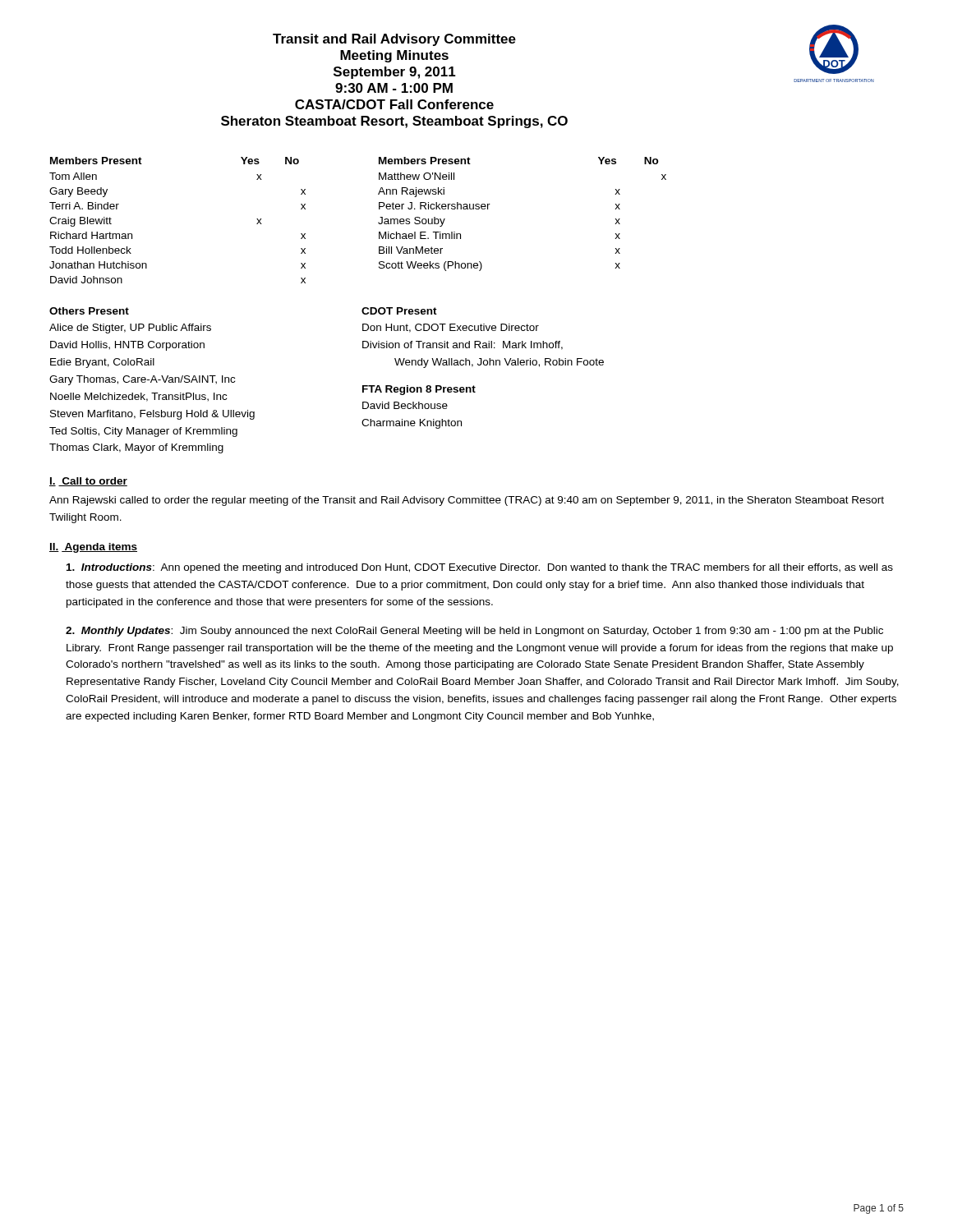953x1232 pixels.
Task: Find "I. Call to order" on this page
Action: click(x=88, y=481)
